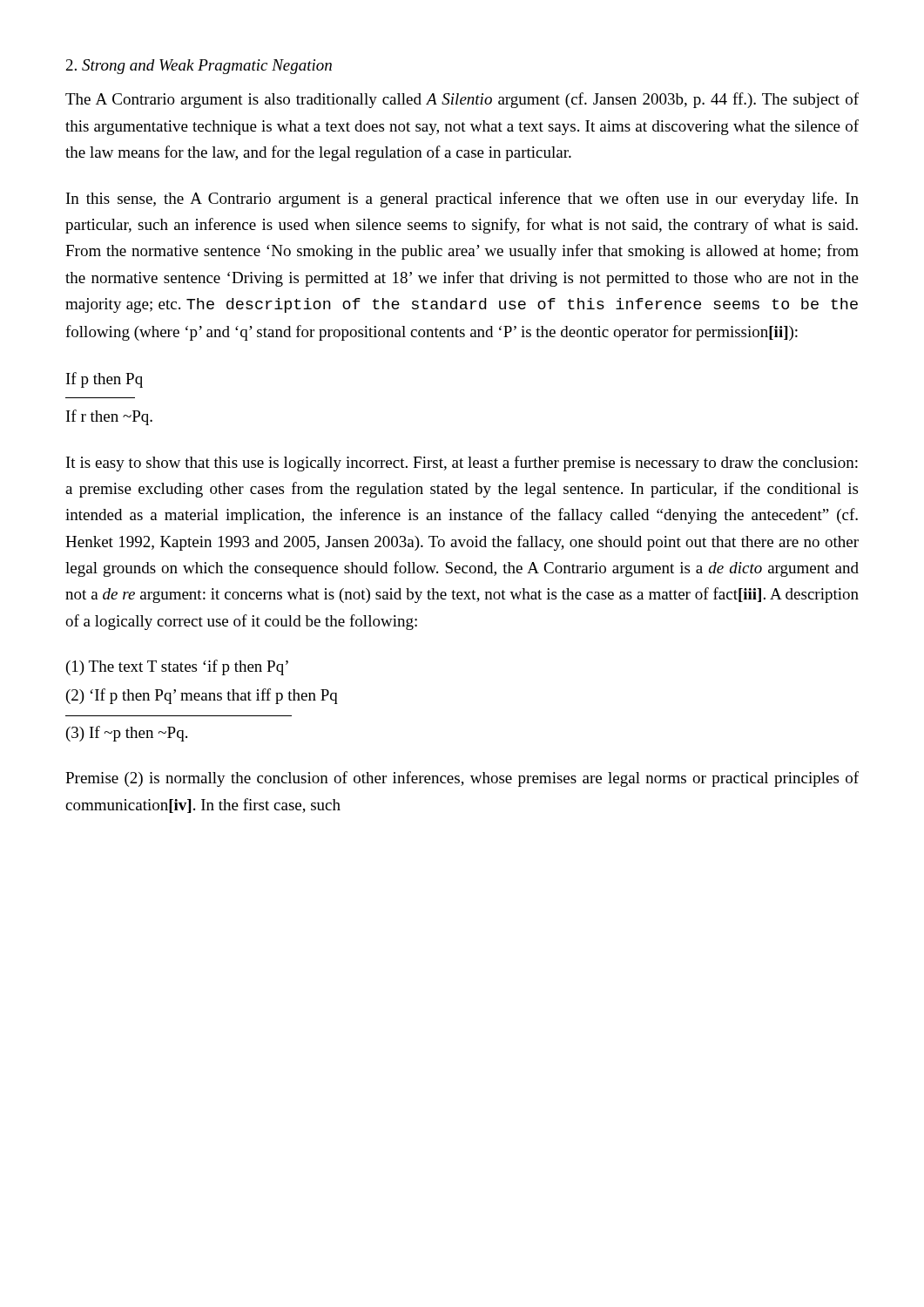Click on the block starting "(1) The text T states ‘if"

pos(177,666)
